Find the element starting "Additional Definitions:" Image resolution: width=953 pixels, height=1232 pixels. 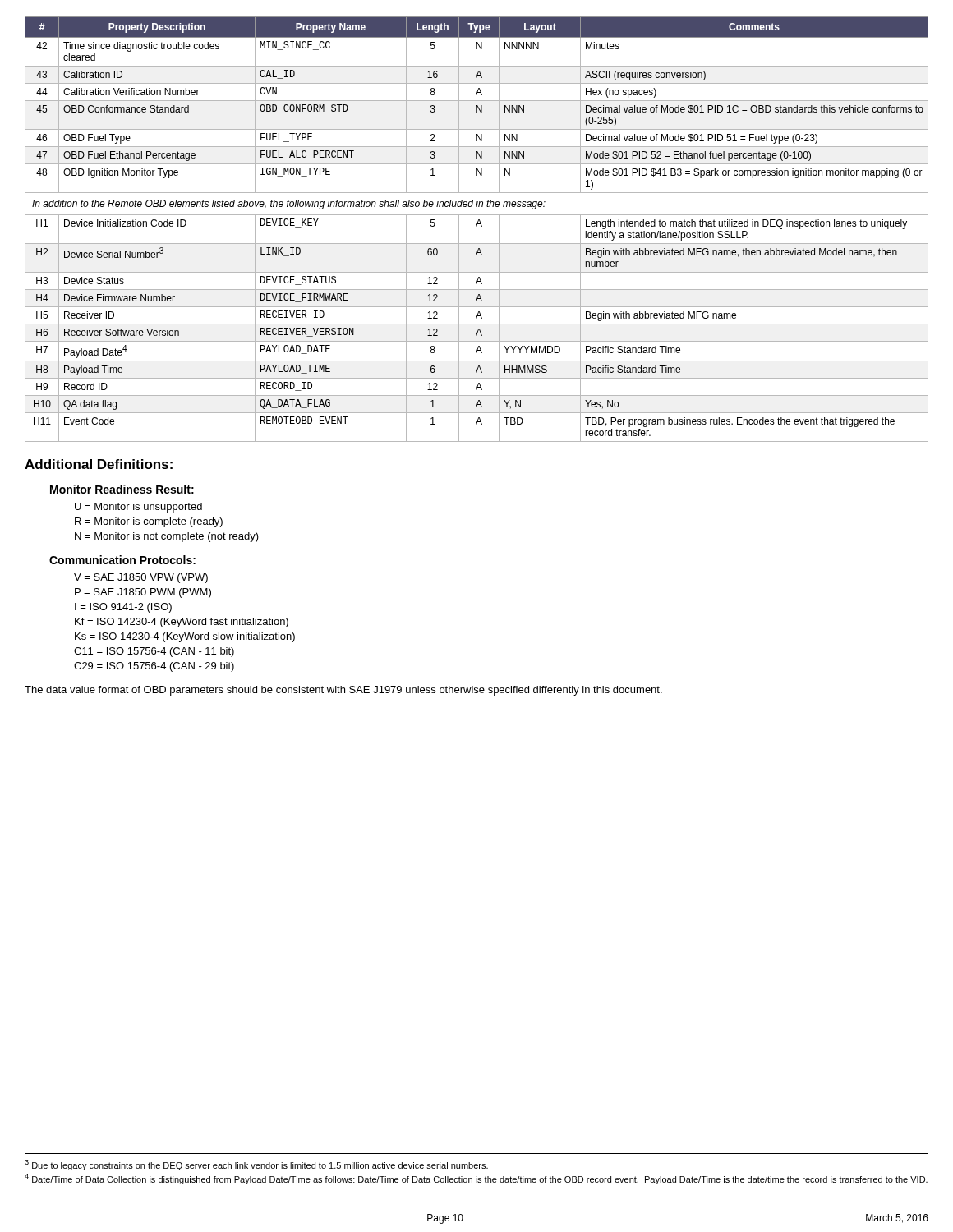click(99, 464)
